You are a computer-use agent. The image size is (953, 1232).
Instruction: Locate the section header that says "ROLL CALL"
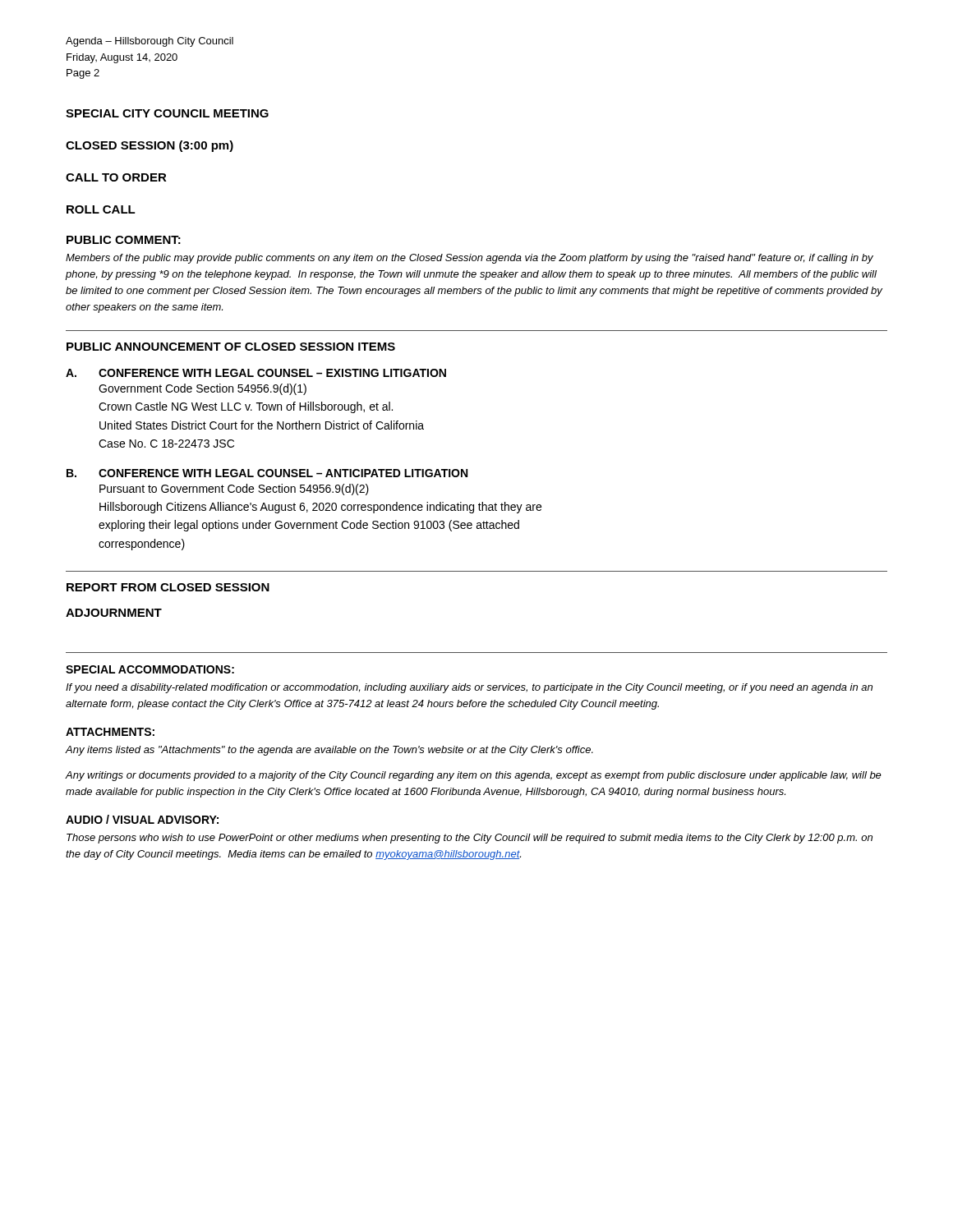tap(101, 209)
